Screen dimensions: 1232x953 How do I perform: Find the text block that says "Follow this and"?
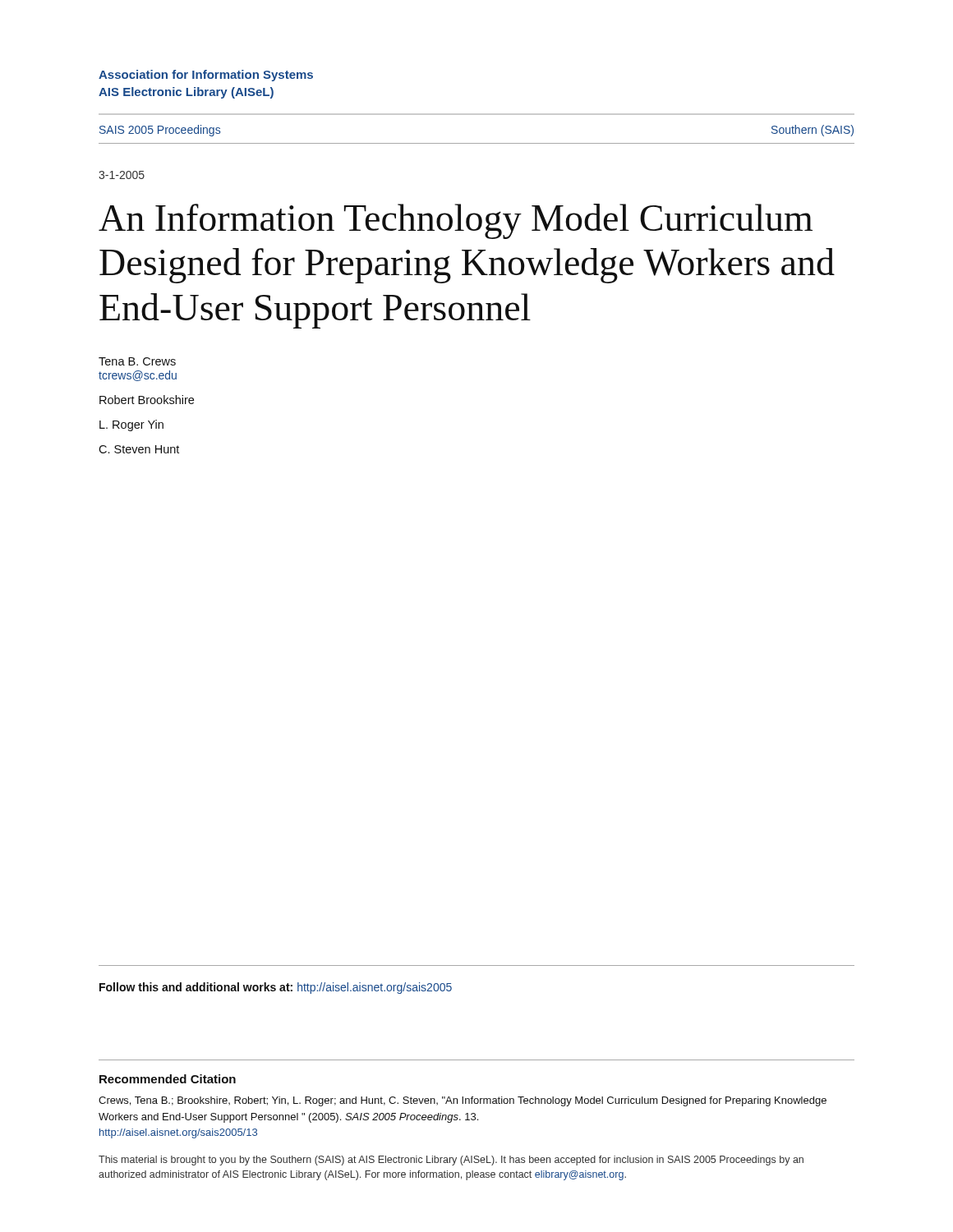(x=275, y=987)
